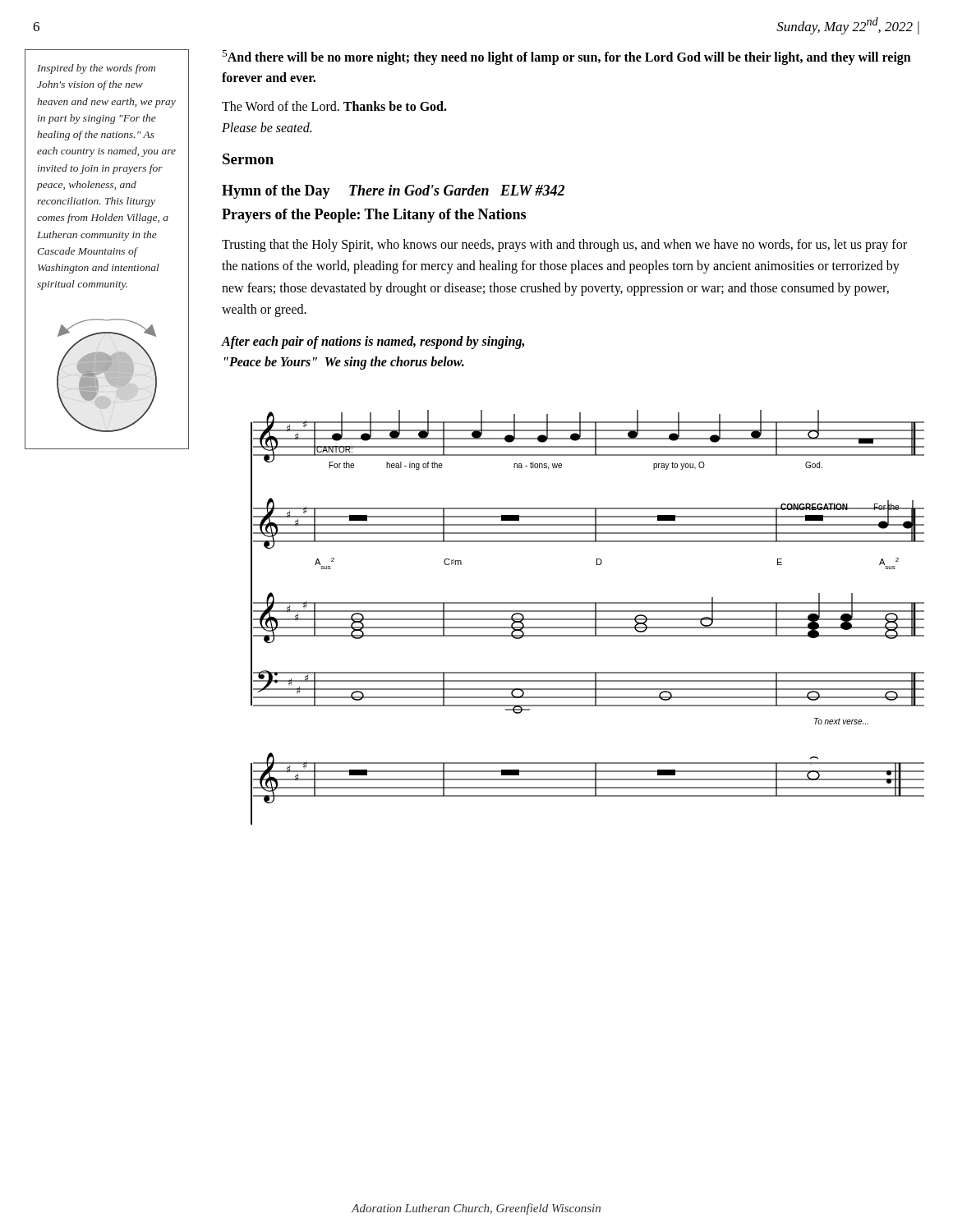Find the text starting "The Word of the Lord."
Screen dimensions: 1232x953
334,106
